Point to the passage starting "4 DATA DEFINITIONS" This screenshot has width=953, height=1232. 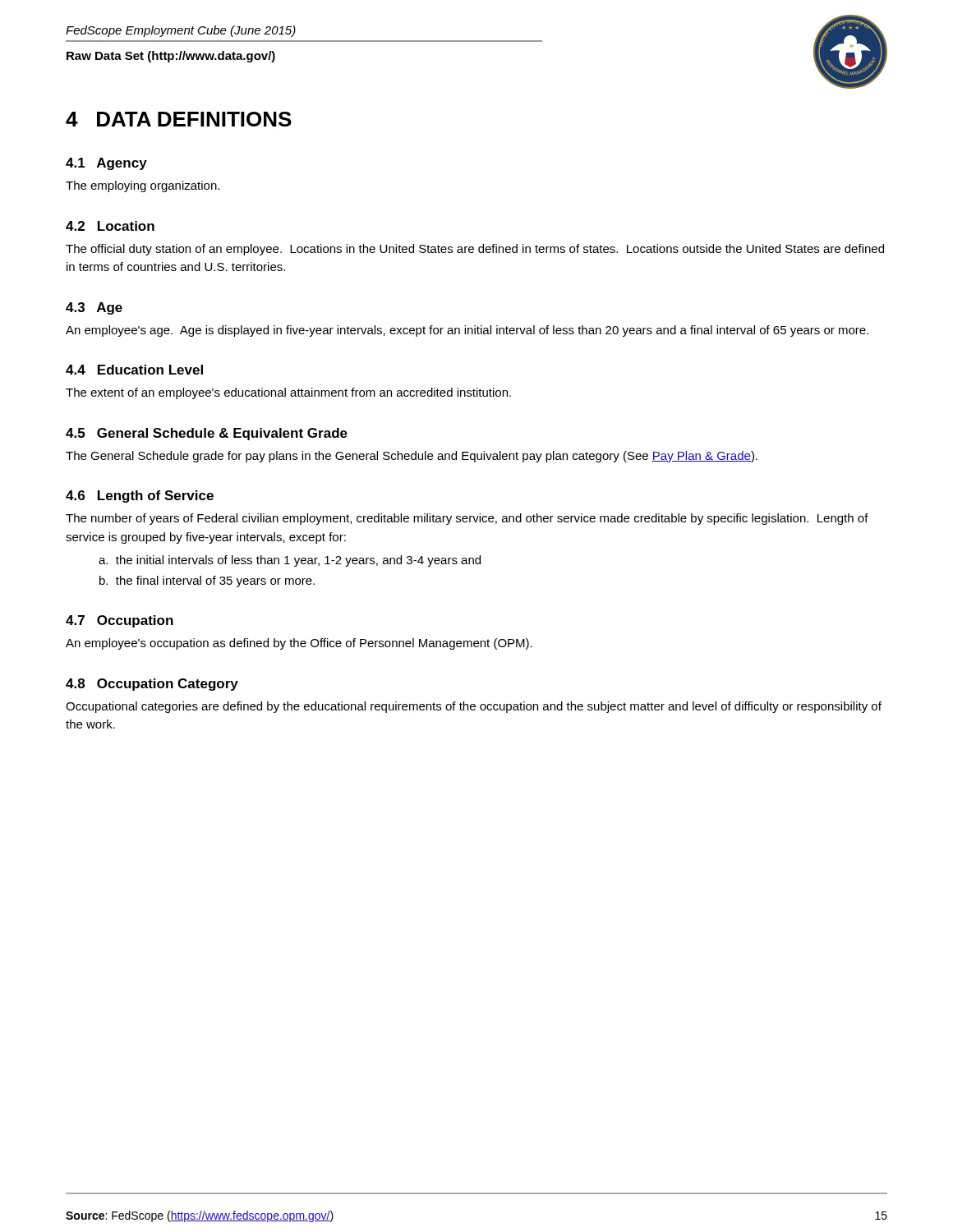pos(179,119)
